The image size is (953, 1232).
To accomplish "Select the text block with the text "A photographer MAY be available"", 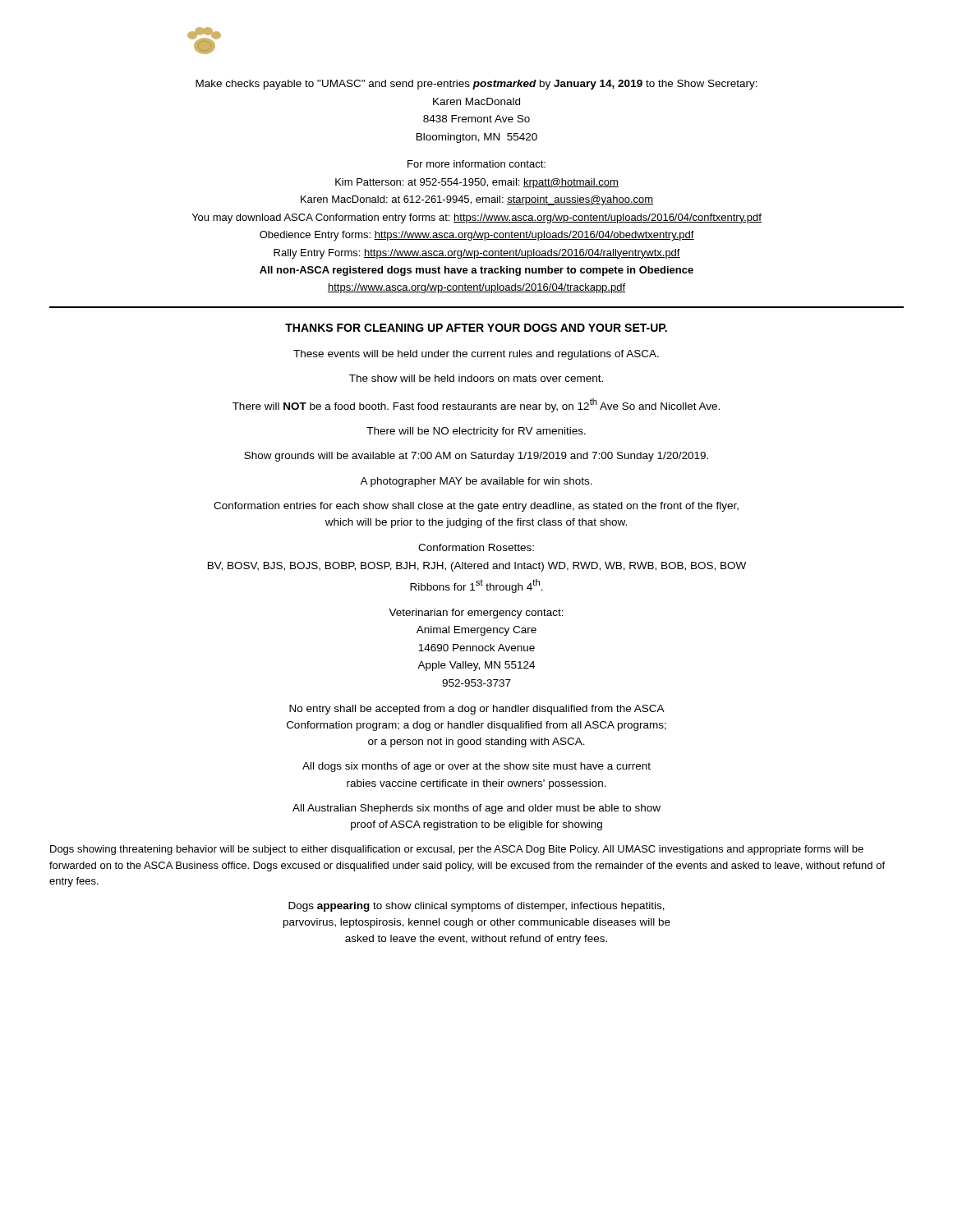I will [x=476, y=481].
